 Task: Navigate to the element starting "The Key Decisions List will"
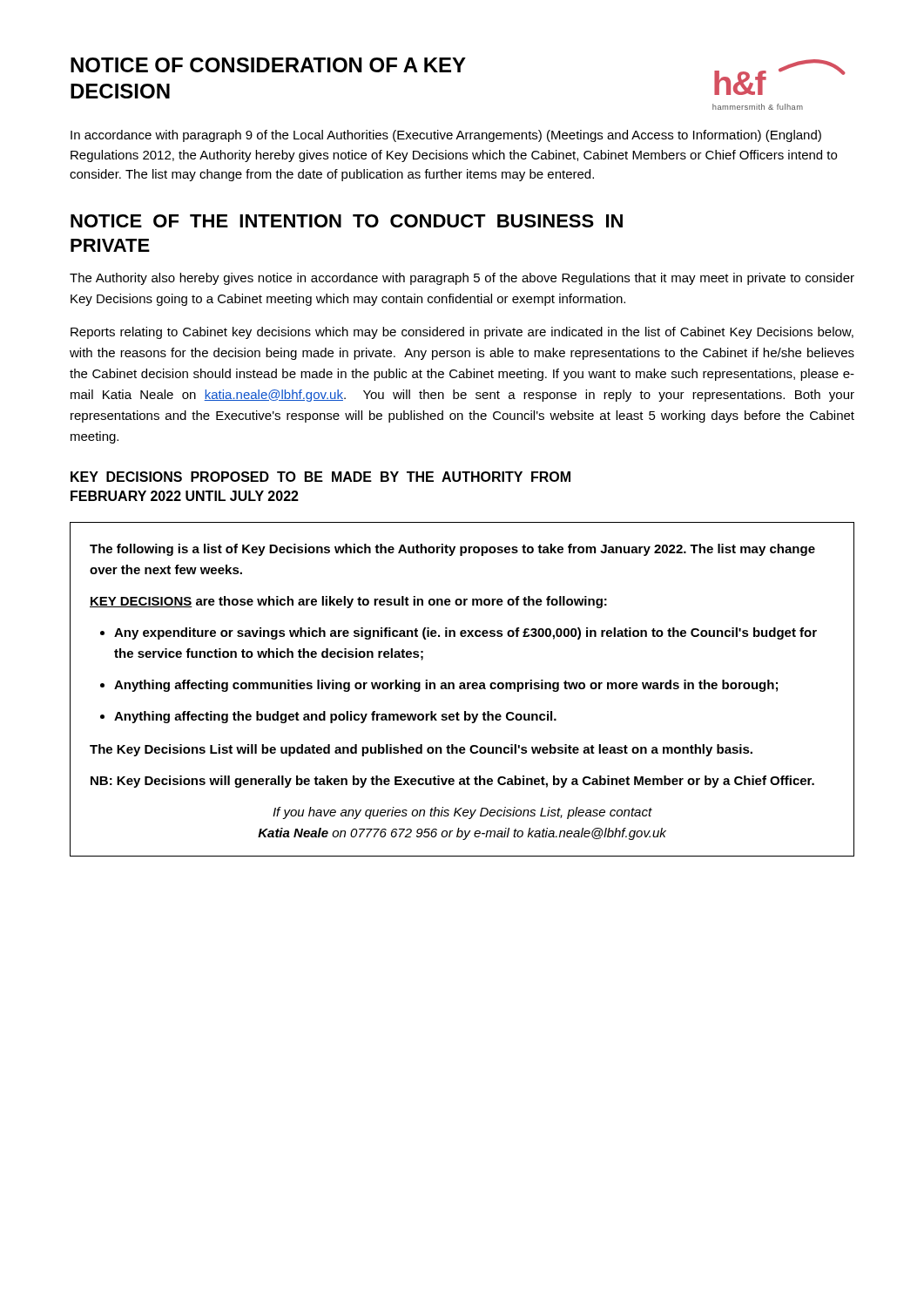[421, 750]
